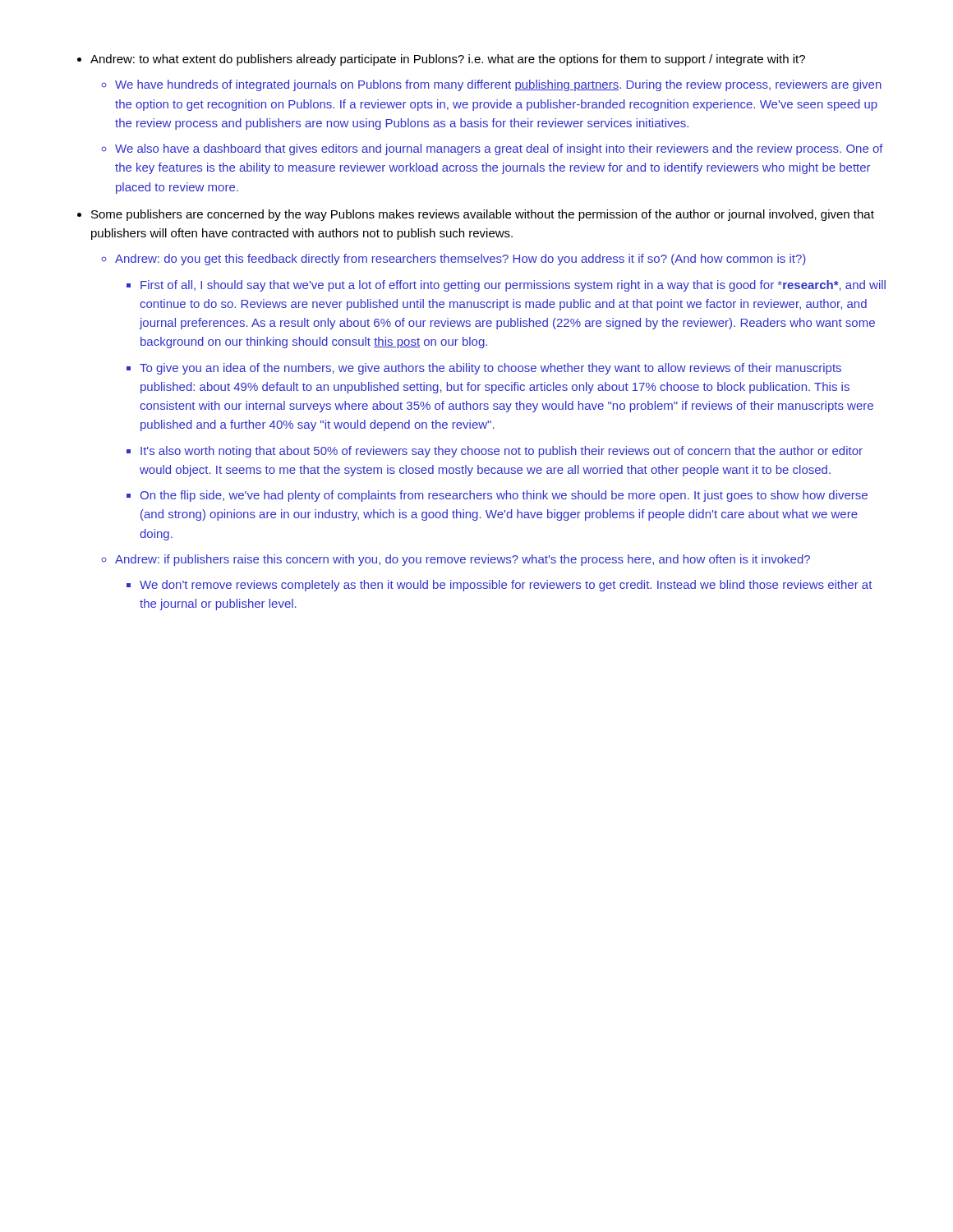
Task: Navigate to the block starting "We don't remove reviews completely as"
Action: coord(506,594)
